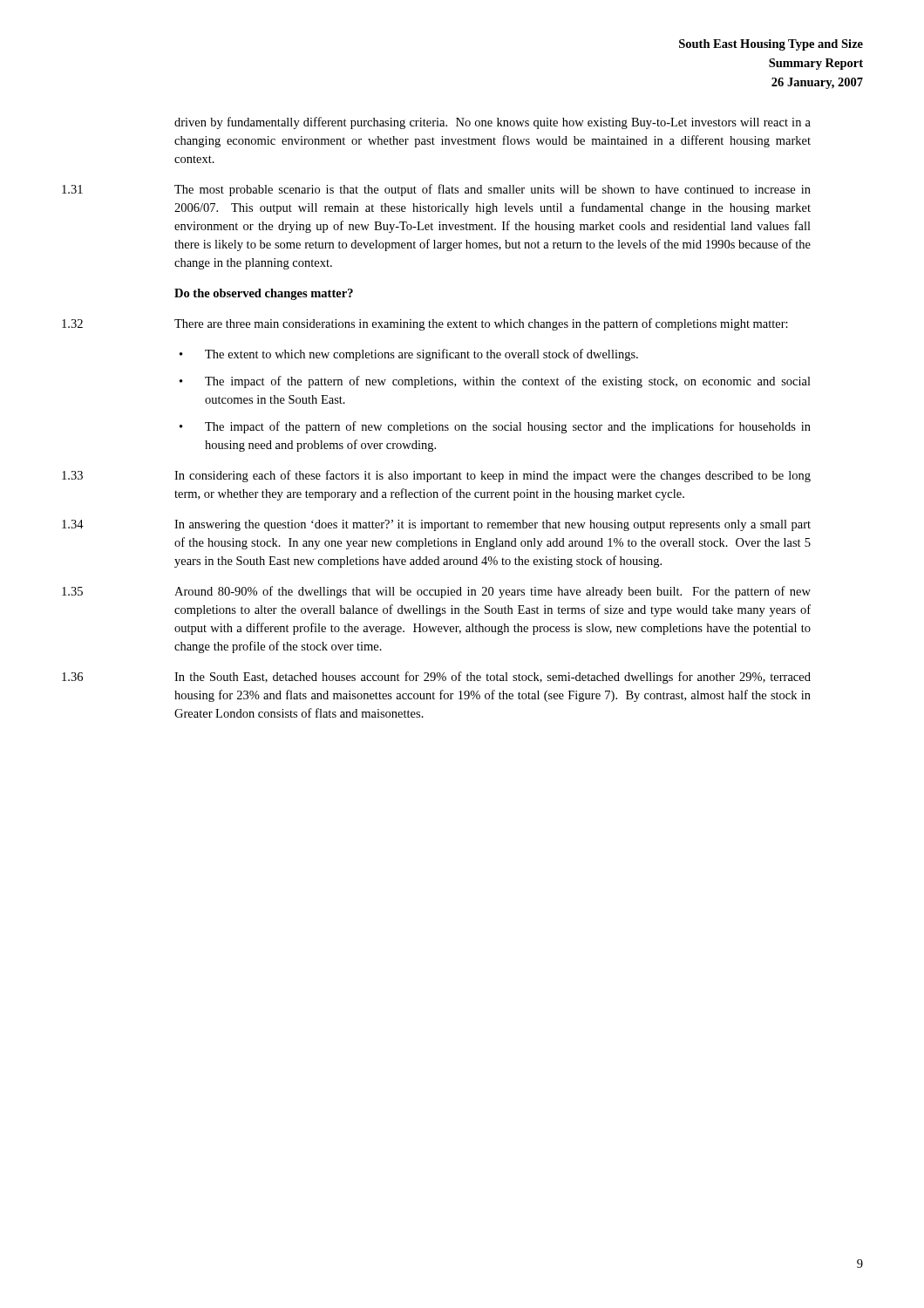Find the text block containing "36 In the South"
924x1308 pixels.
click(436, 696)
